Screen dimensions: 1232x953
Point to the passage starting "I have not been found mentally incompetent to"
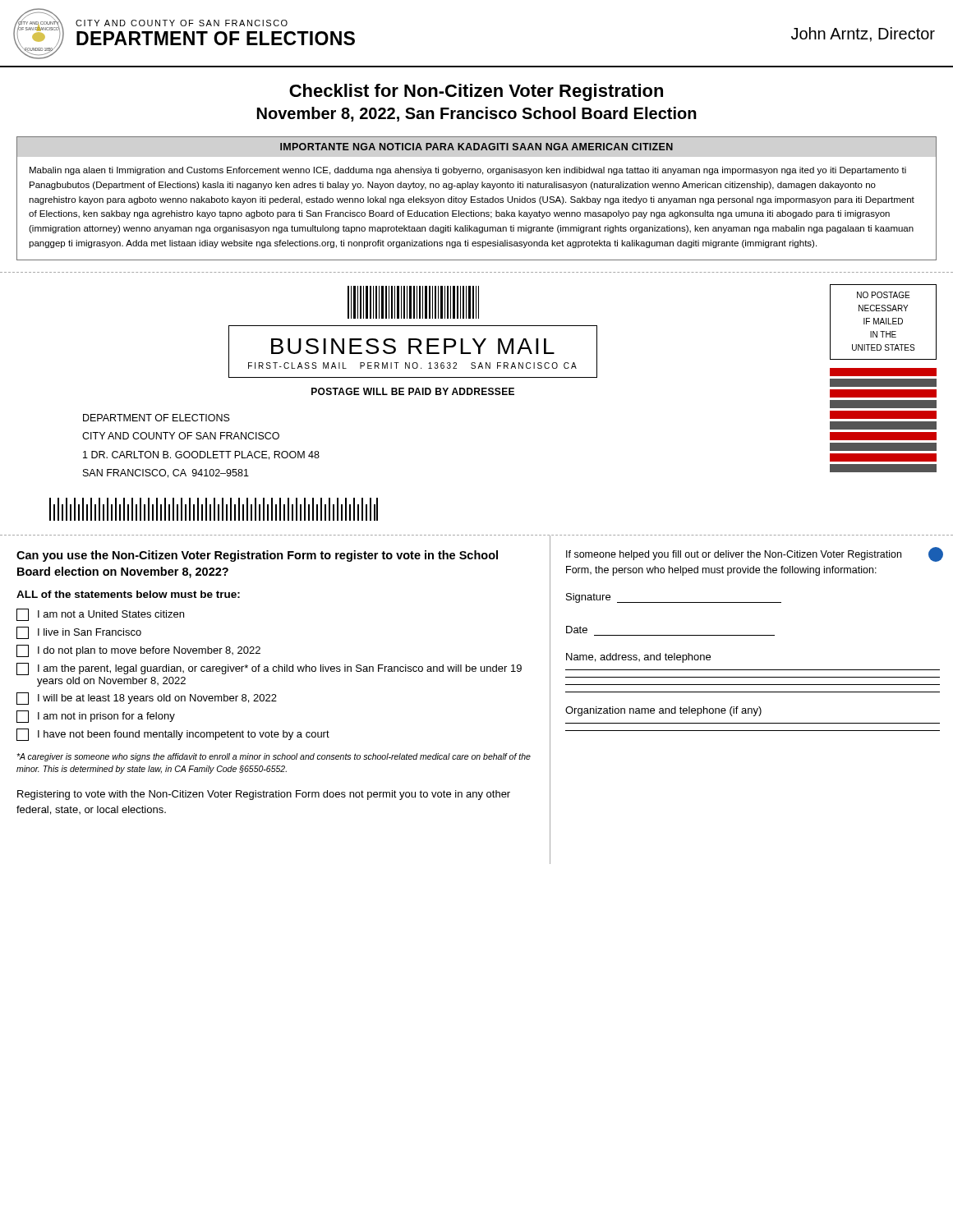[x=173, y=734]
